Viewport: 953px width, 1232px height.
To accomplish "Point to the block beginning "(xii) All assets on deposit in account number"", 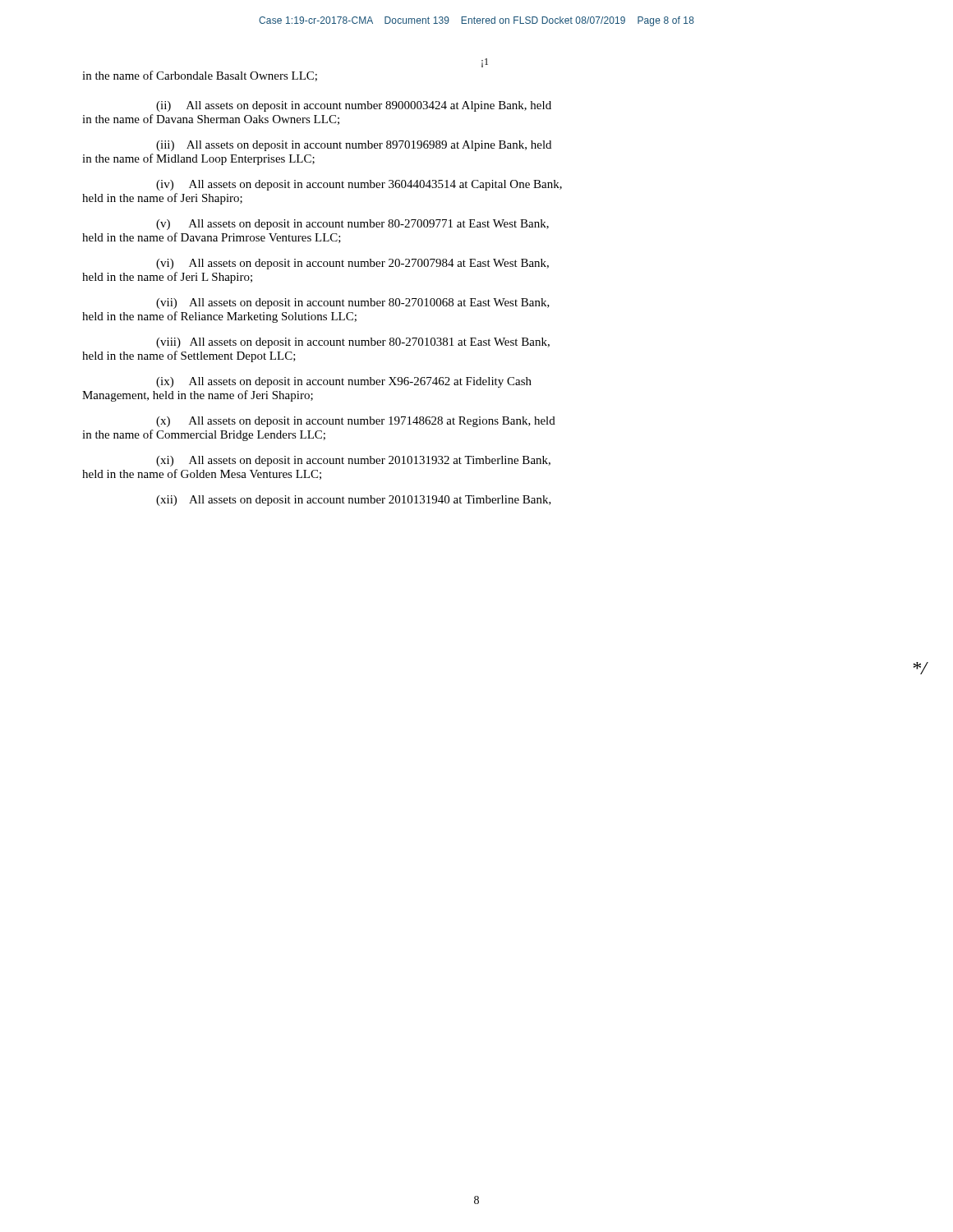I will point(518,499).
